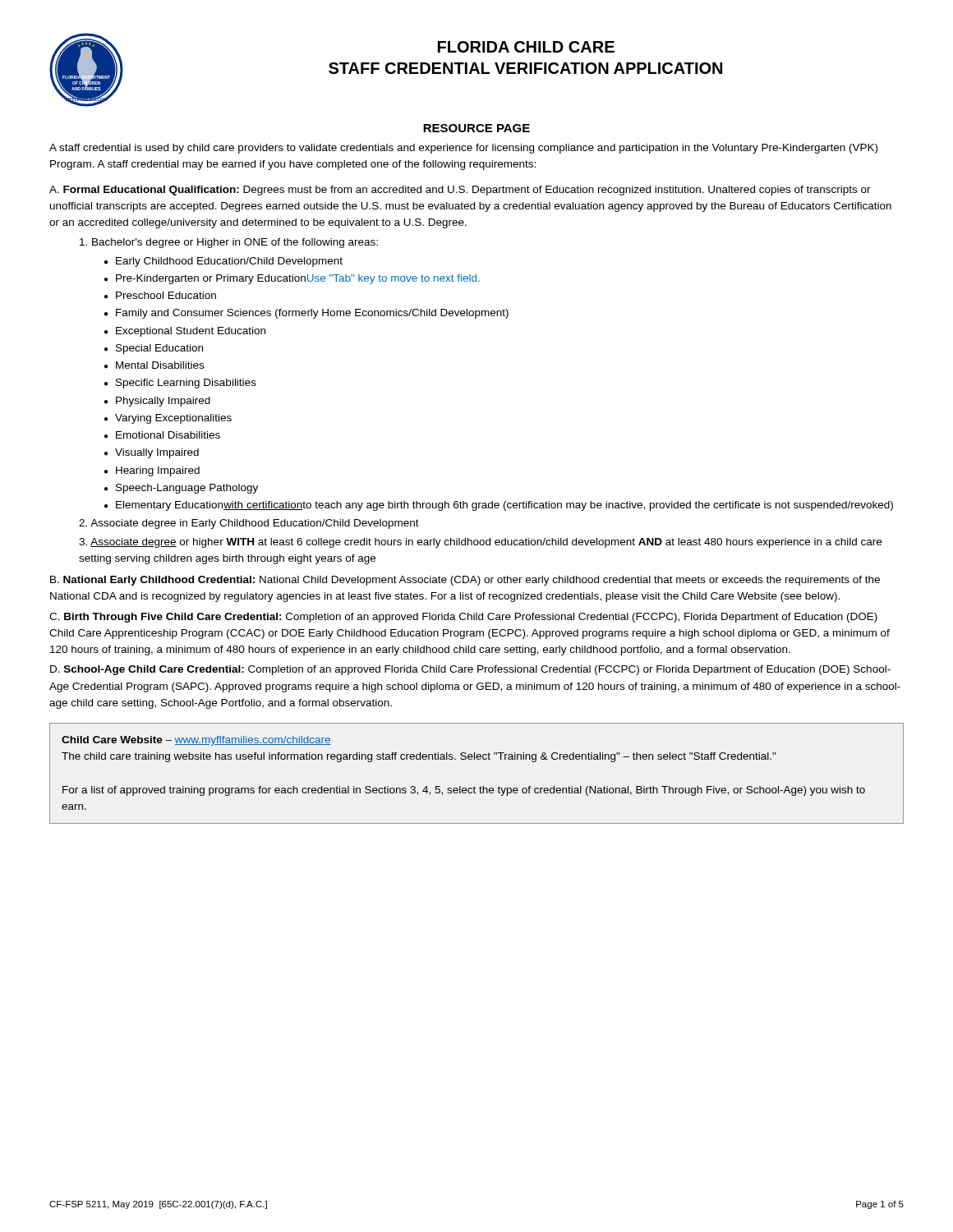Screen dimensions: 1232x953
Task: Point to the block beginning "Family and Consumer"
Action: click(312, 313)
